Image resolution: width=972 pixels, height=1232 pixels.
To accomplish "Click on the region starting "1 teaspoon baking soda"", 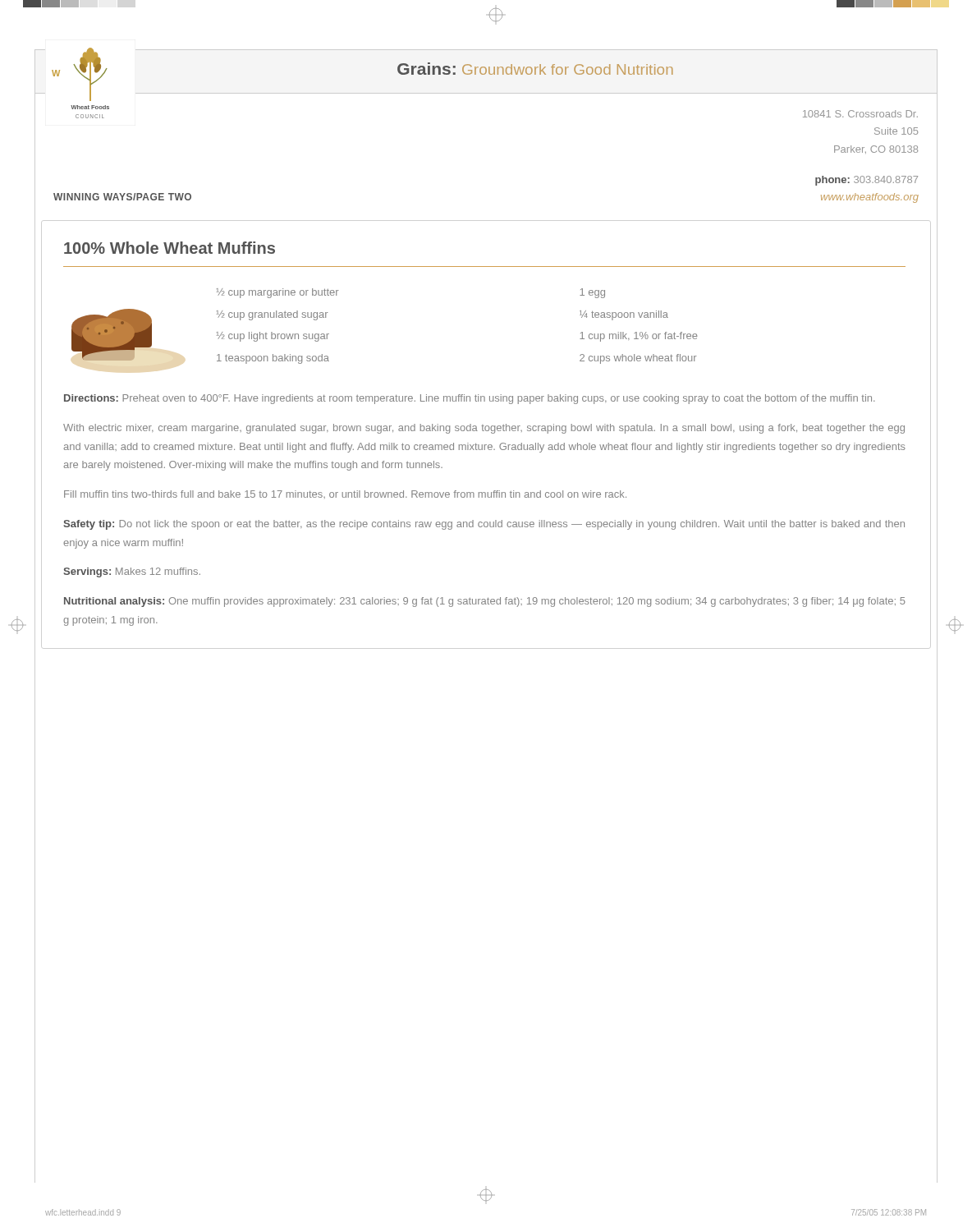I will [273, 358].
